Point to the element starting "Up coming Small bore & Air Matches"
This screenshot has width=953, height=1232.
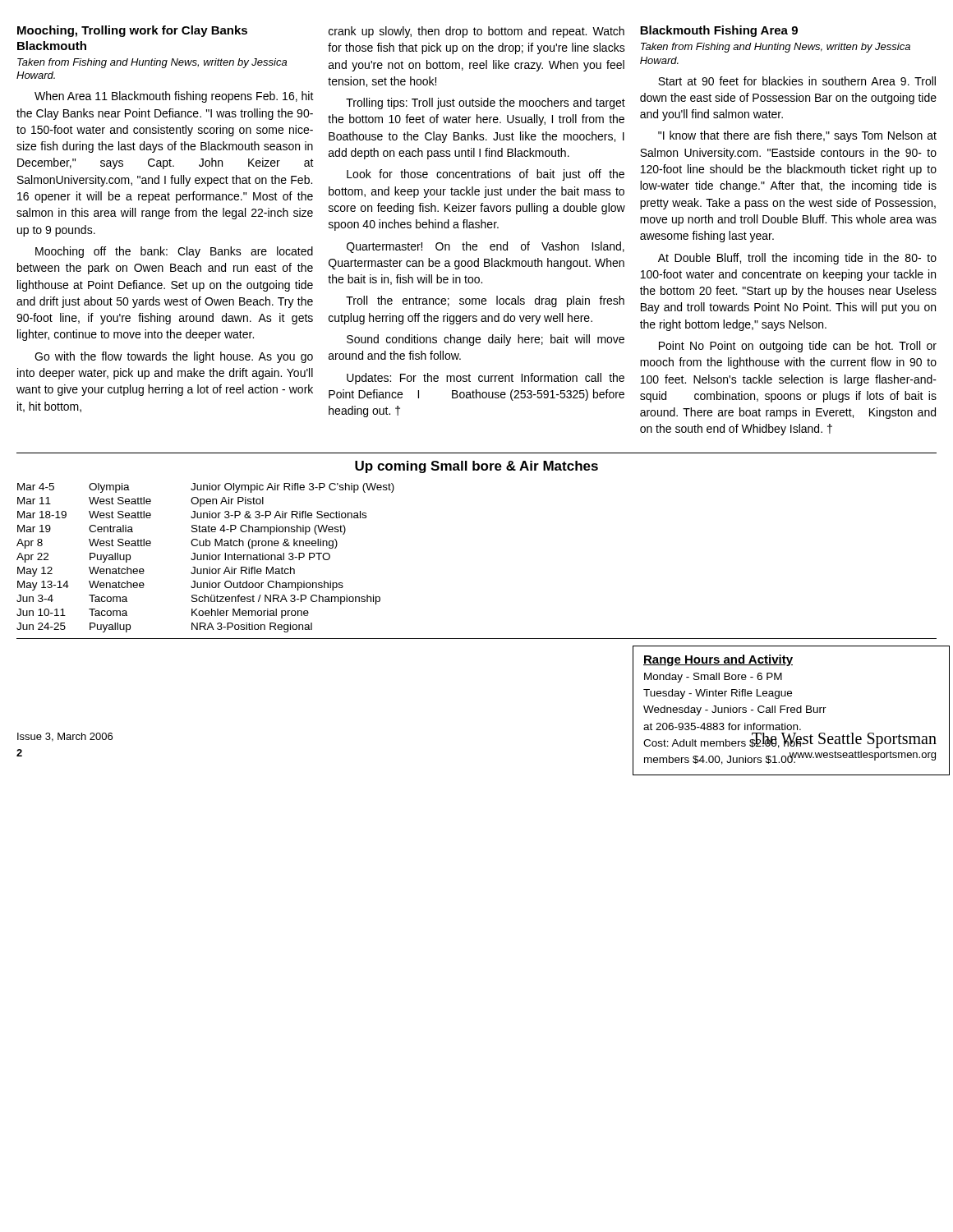pyautogui.click(x=476, y=466)
